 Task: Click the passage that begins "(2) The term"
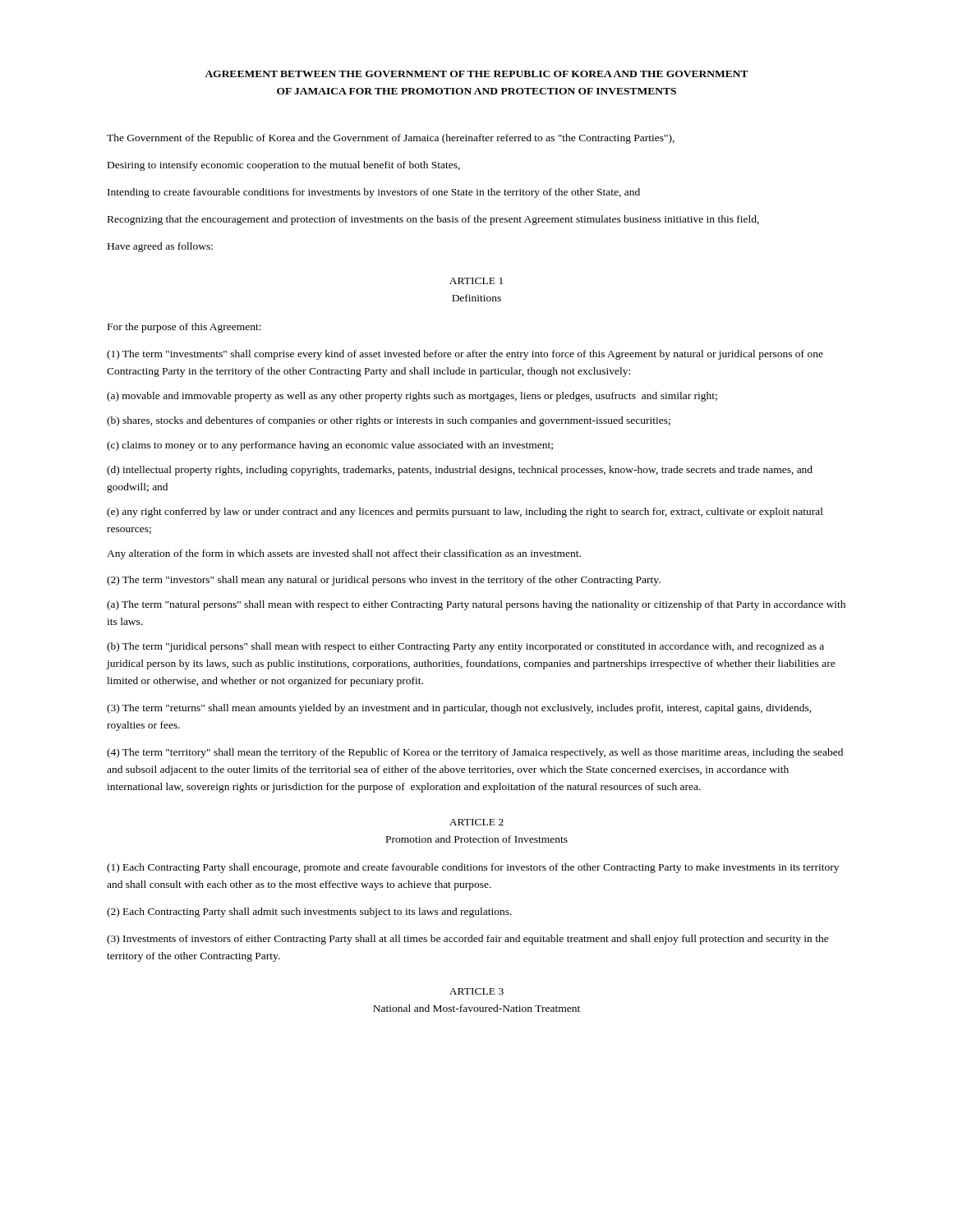[x=384, y=581]
